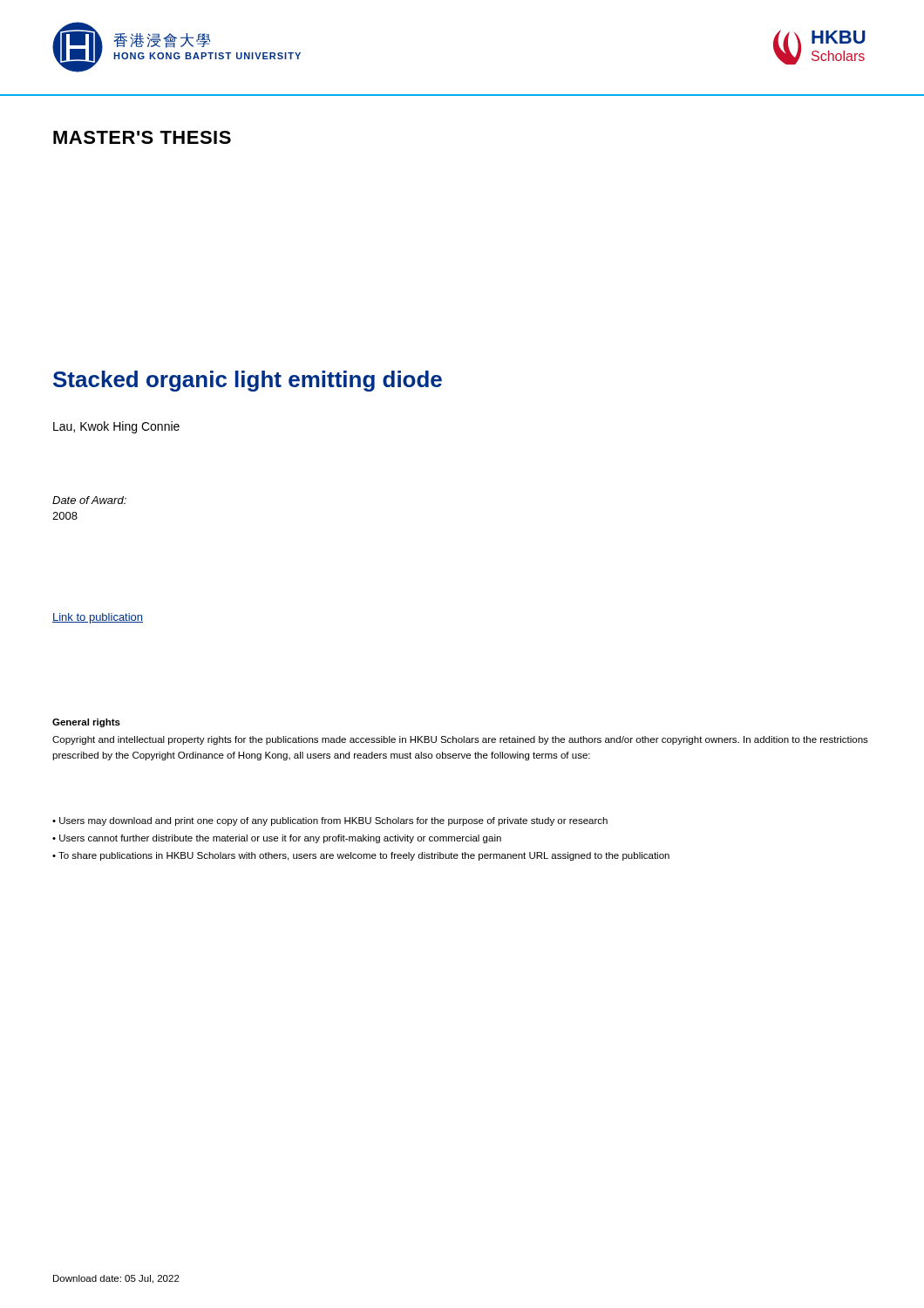Screen dimensions: 1308x924
Task: Locate the text that reads "Date of Award: 2008"
Action: [89, 509]
